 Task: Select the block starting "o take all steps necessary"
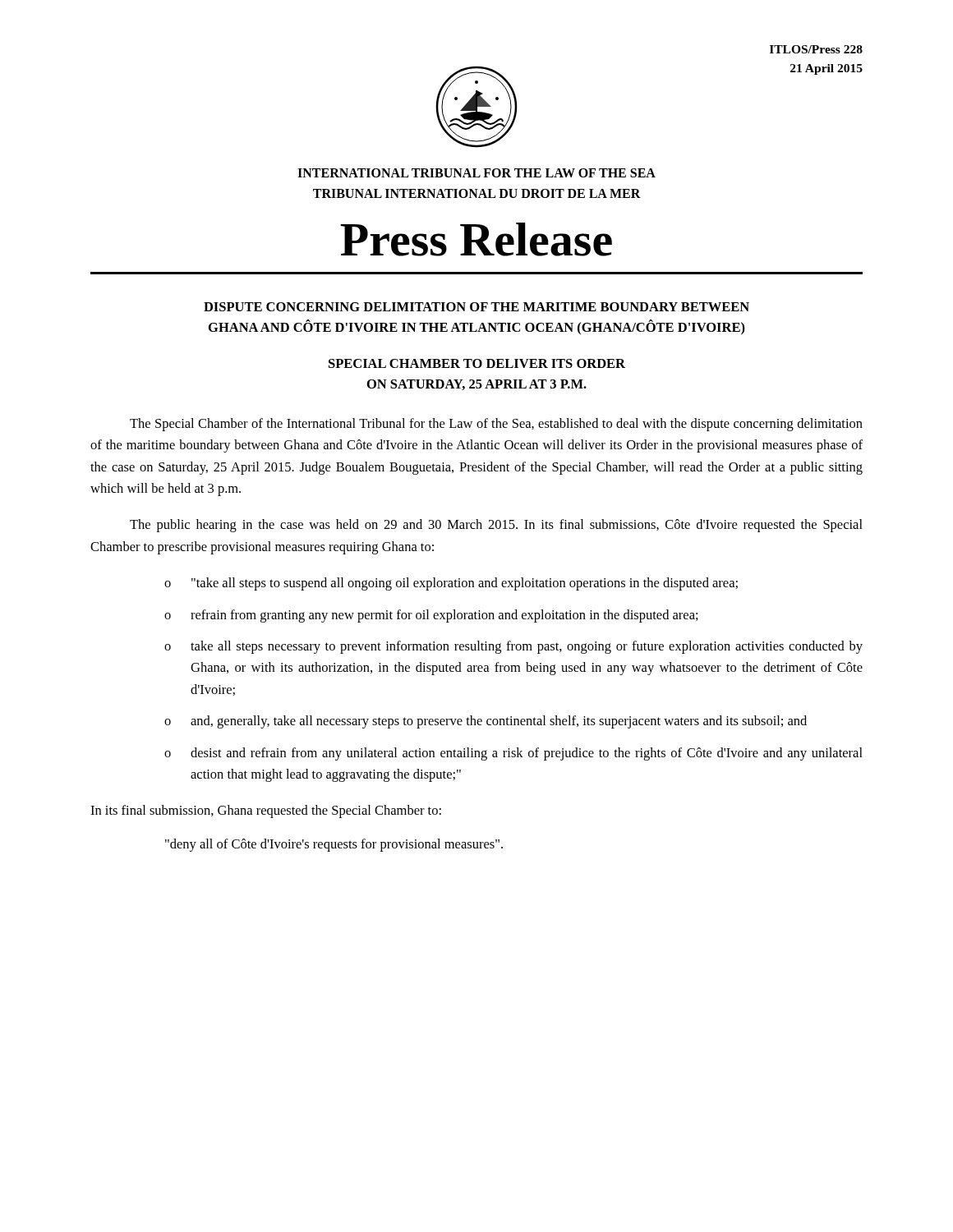(x=513, y=668)
